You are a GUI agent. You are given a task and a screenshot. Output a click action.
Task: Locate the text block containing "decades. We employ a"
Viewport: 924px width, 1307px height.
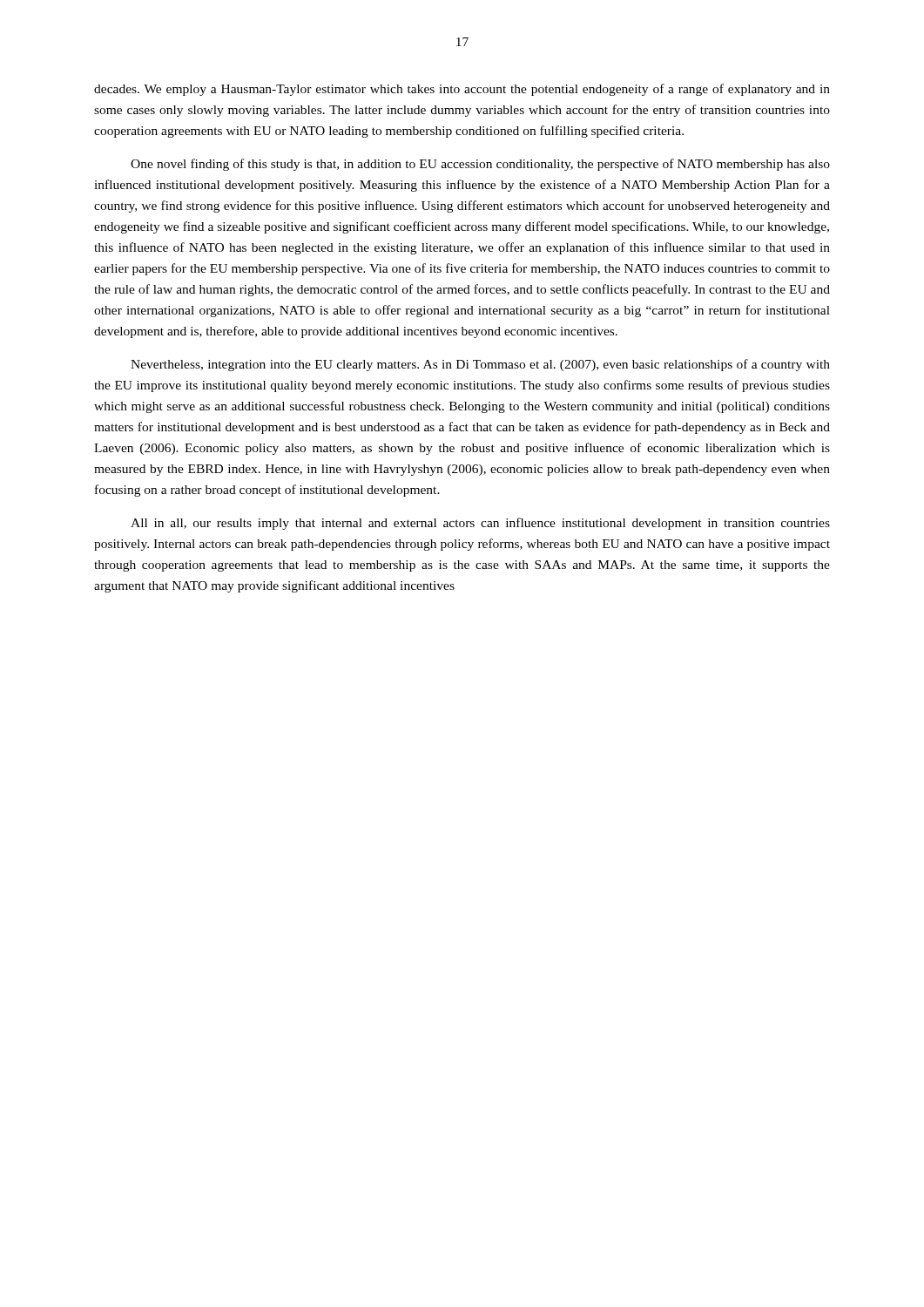462,109
